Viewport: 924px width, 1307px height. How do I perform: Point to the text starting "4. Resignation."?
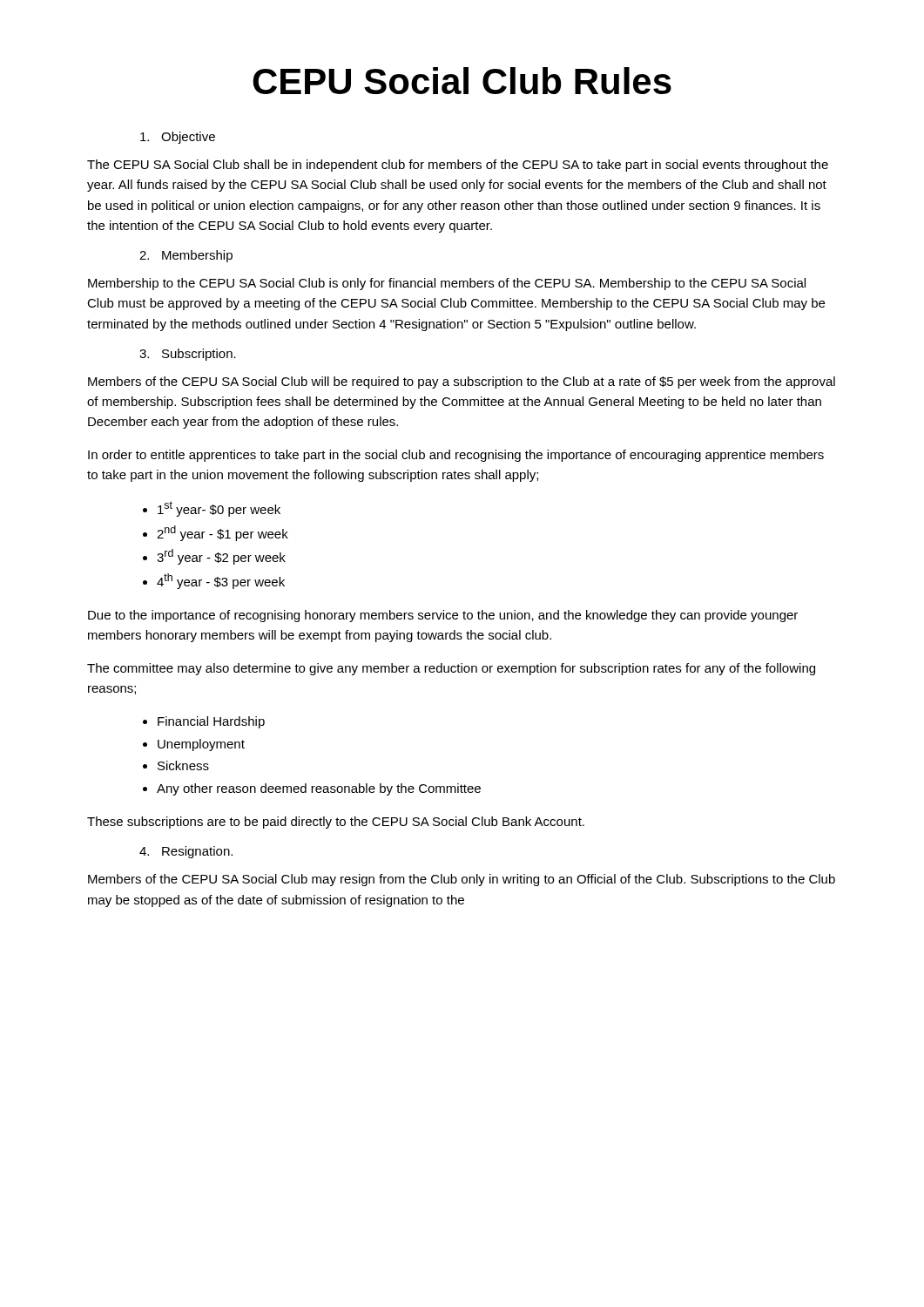tap(187, 851)
